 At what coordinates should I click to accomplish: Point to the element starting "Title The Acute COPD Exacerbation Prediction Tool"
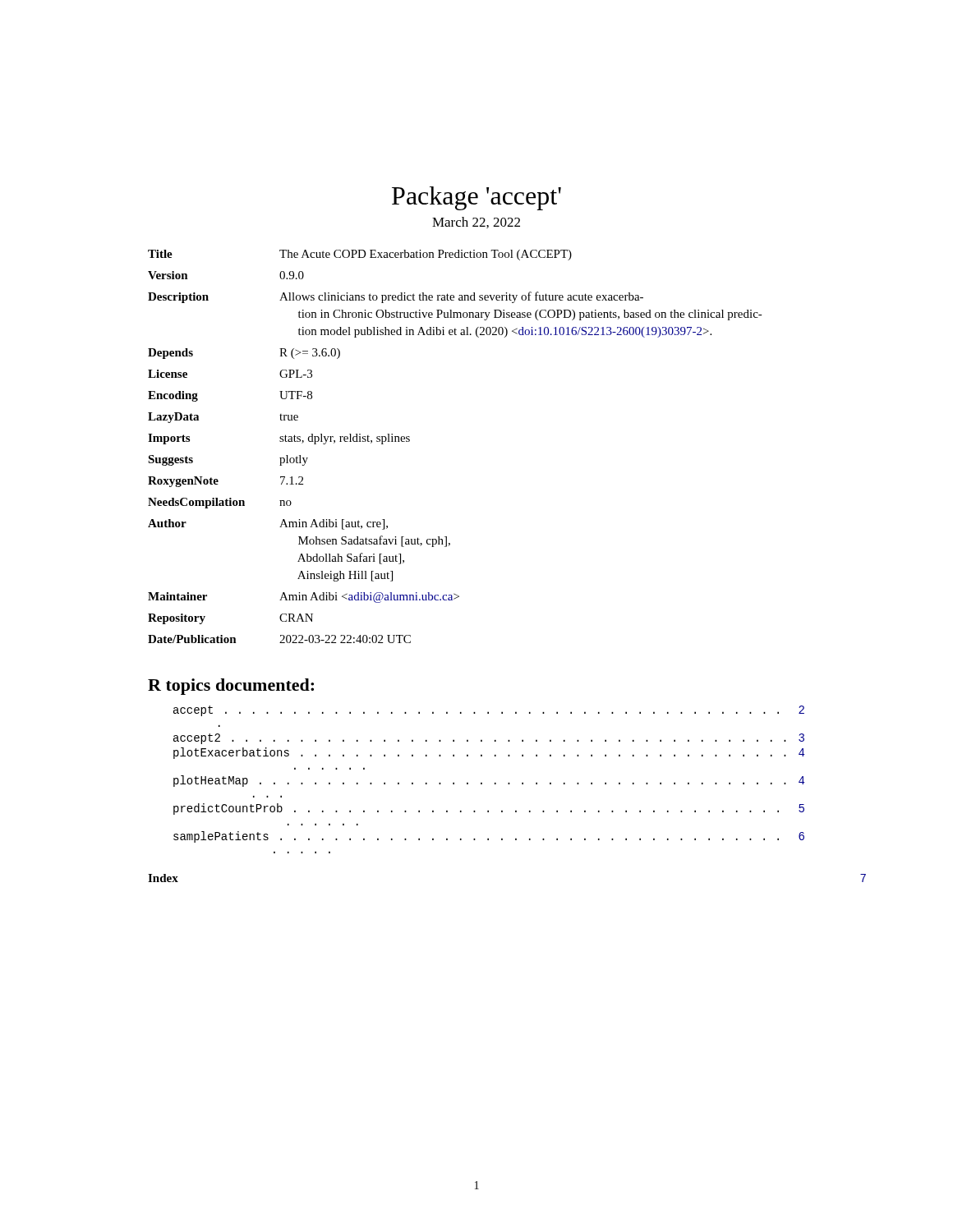pos(476,254)
